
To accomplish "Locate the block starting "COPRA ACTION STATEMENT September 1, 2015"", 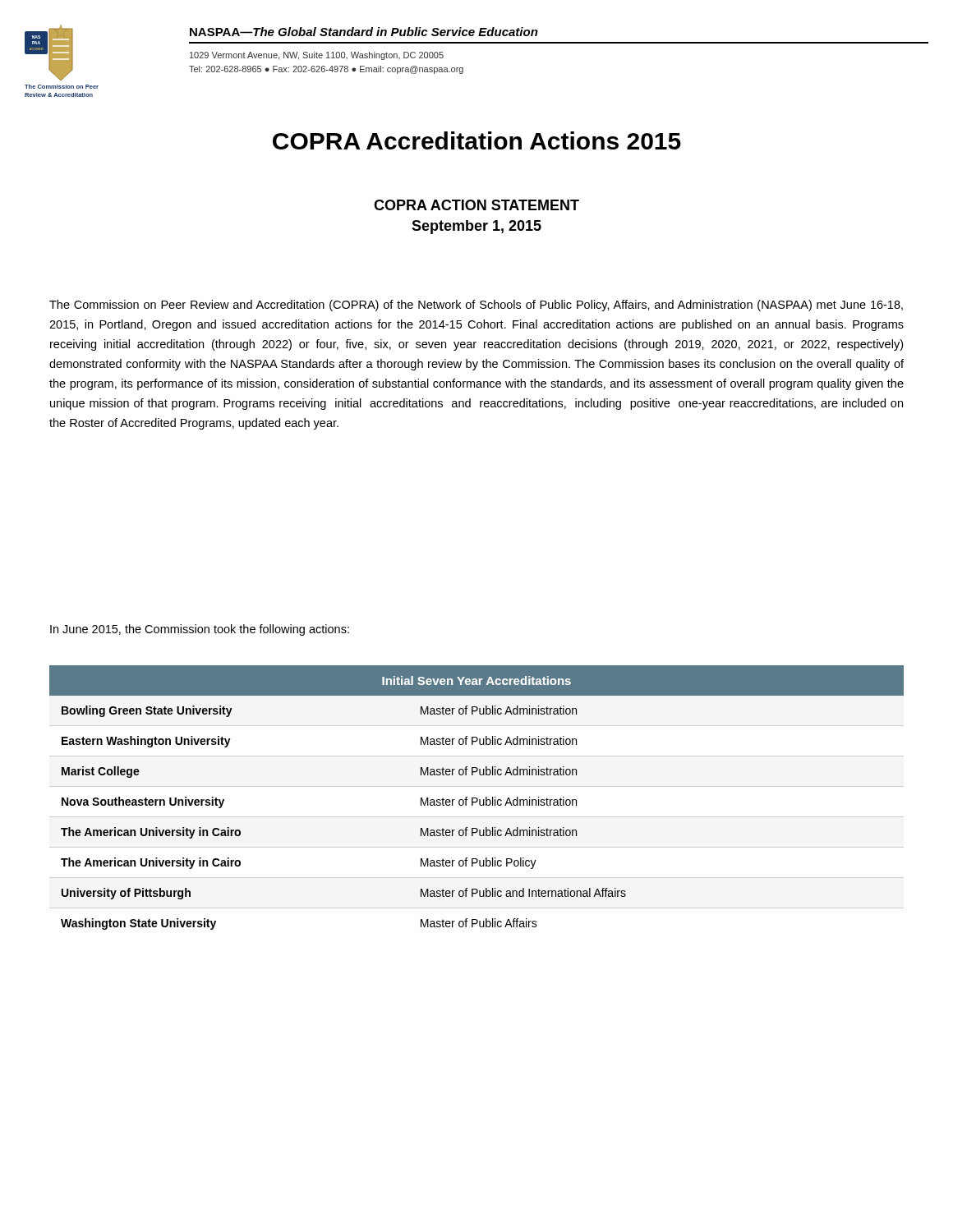I will pyautogui.click(x=476, y=216).
